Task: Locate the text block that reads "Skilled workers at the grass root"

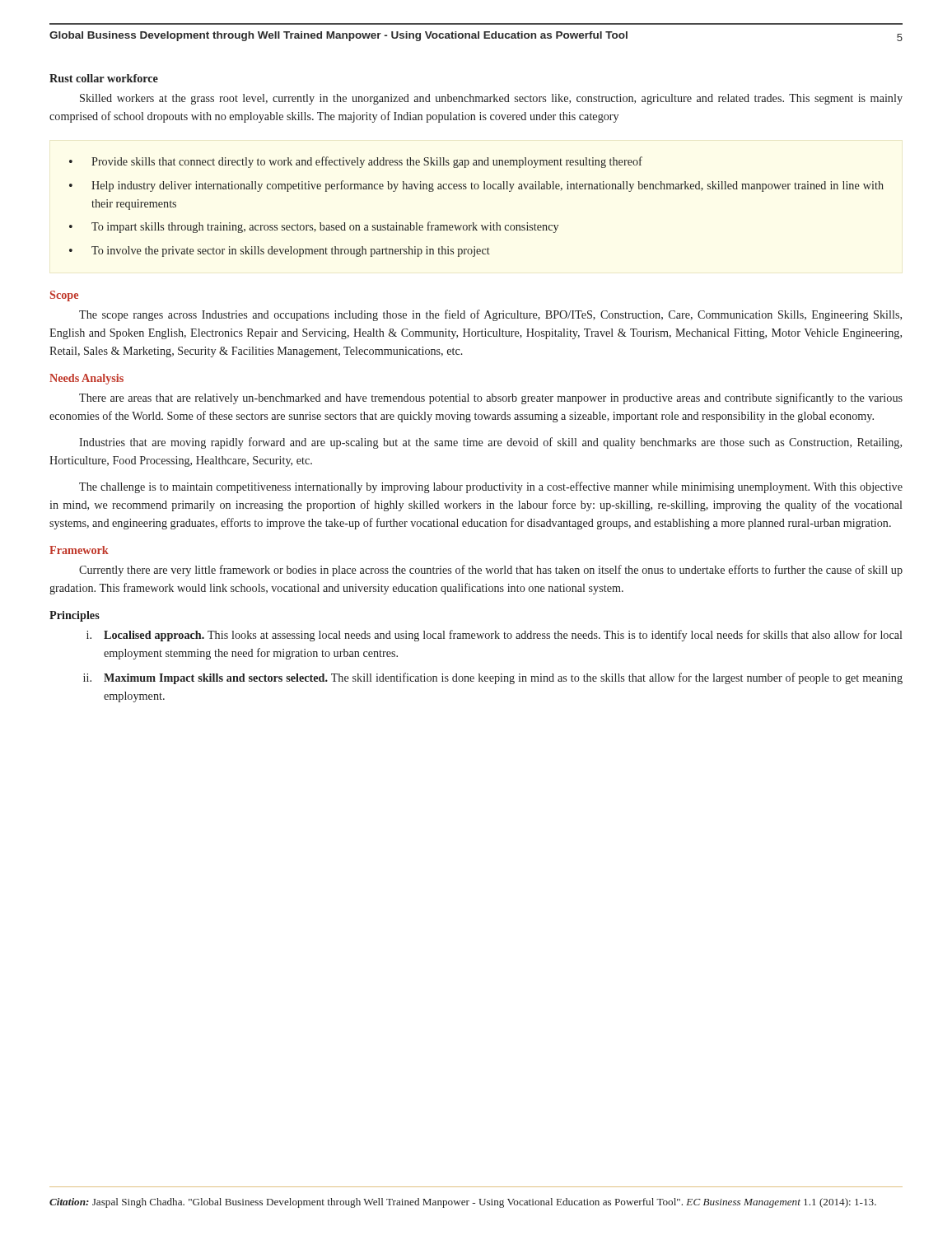Action: pos(476,107)
